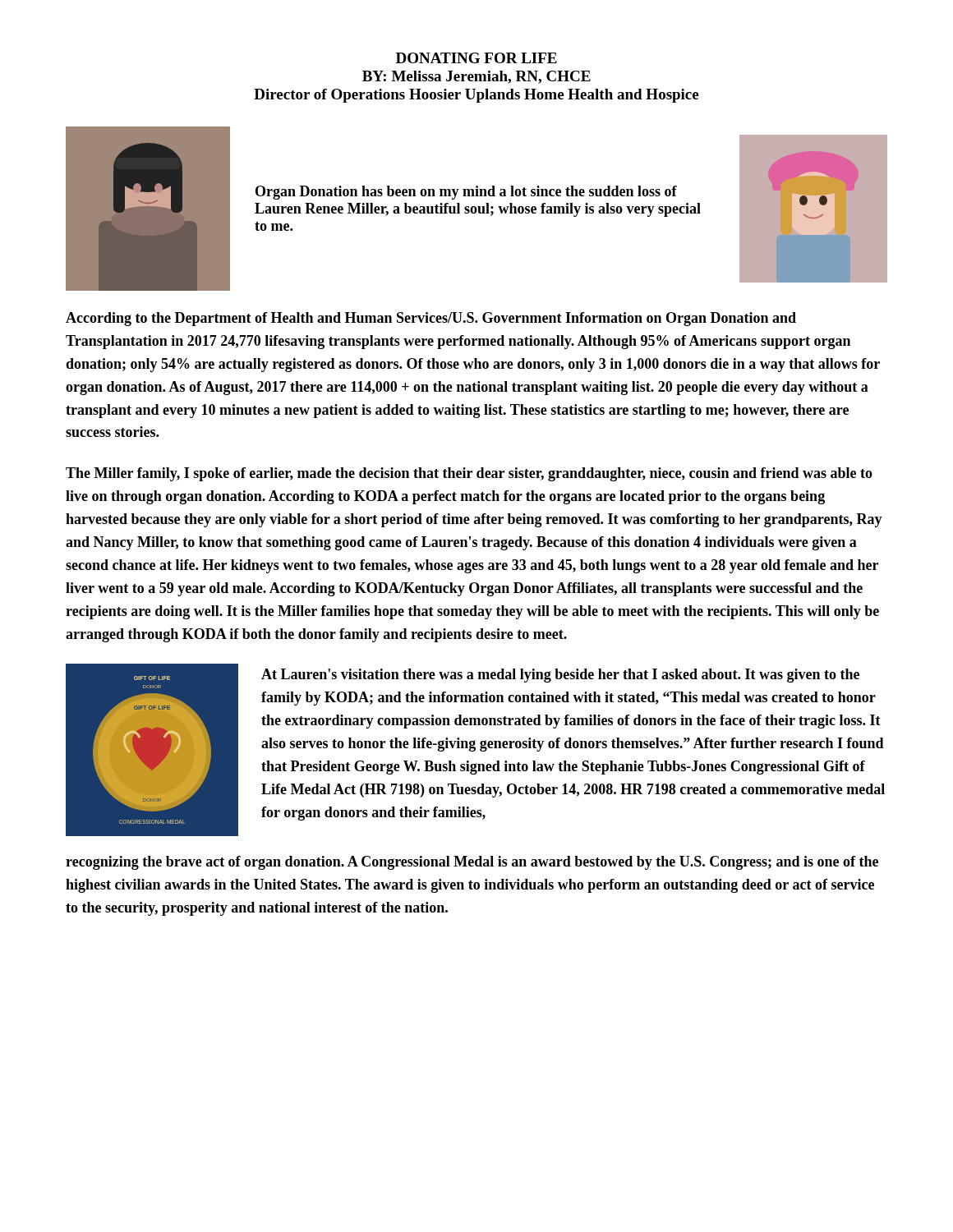
Task: Locate the passage starting "Organ Donation has been on"
Action: point(478,208)
